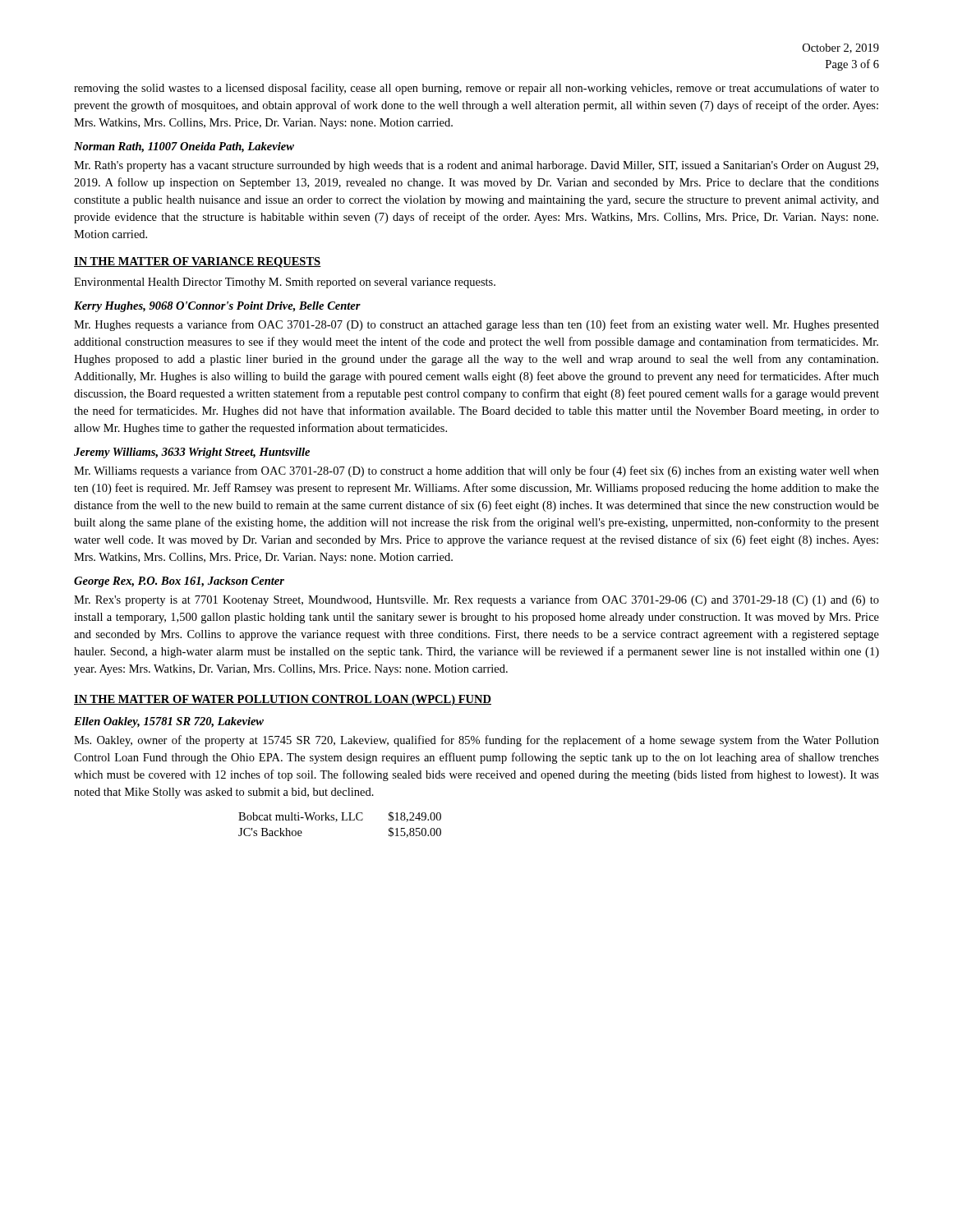Screen dimensions: 1232x953
Task: Locate the table with the text "JC's Backhoe"
Action: point(476,825)
